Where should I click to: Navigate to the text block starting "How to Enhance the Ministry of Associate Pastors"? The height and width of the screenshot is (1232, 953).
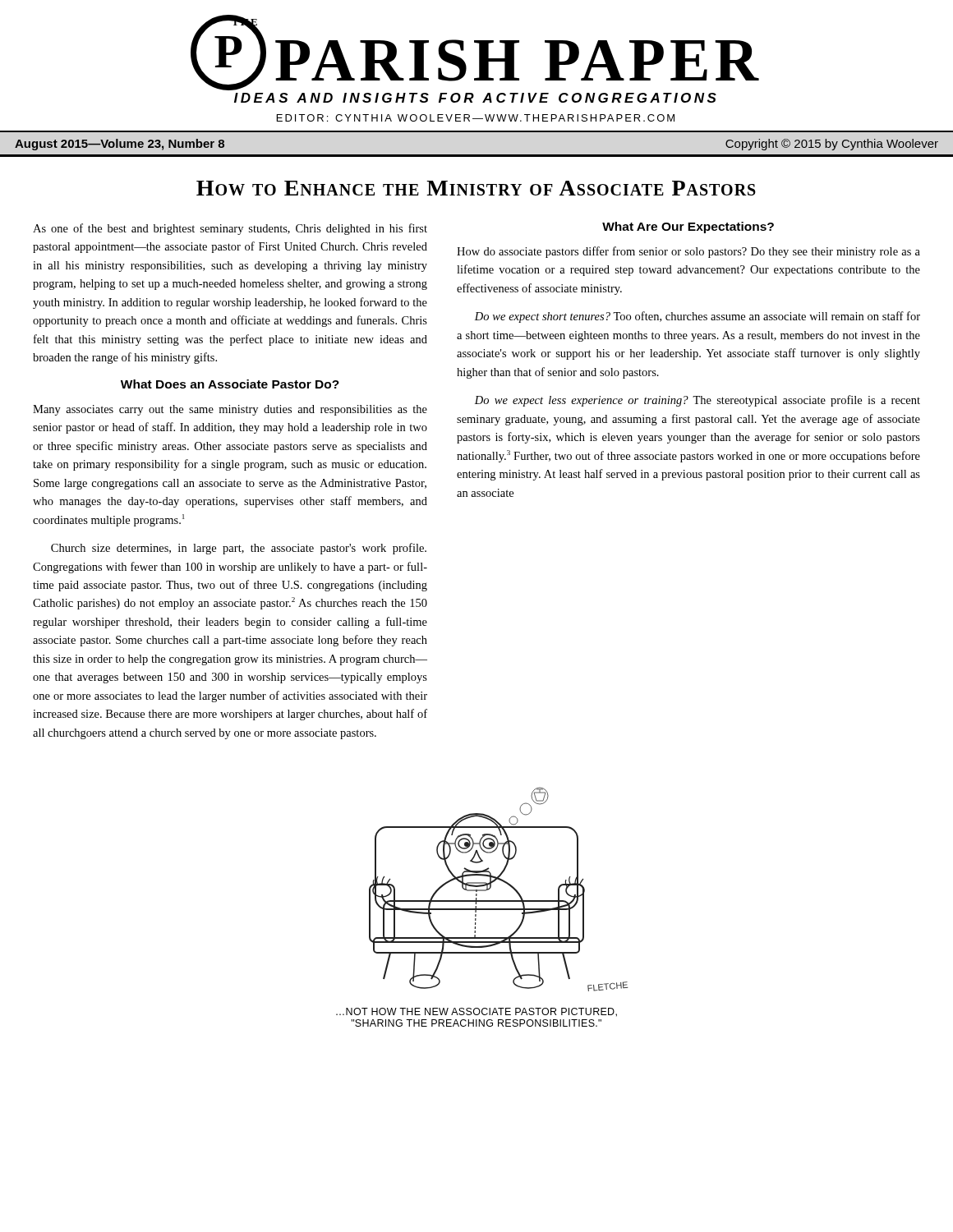click(476, 188)
